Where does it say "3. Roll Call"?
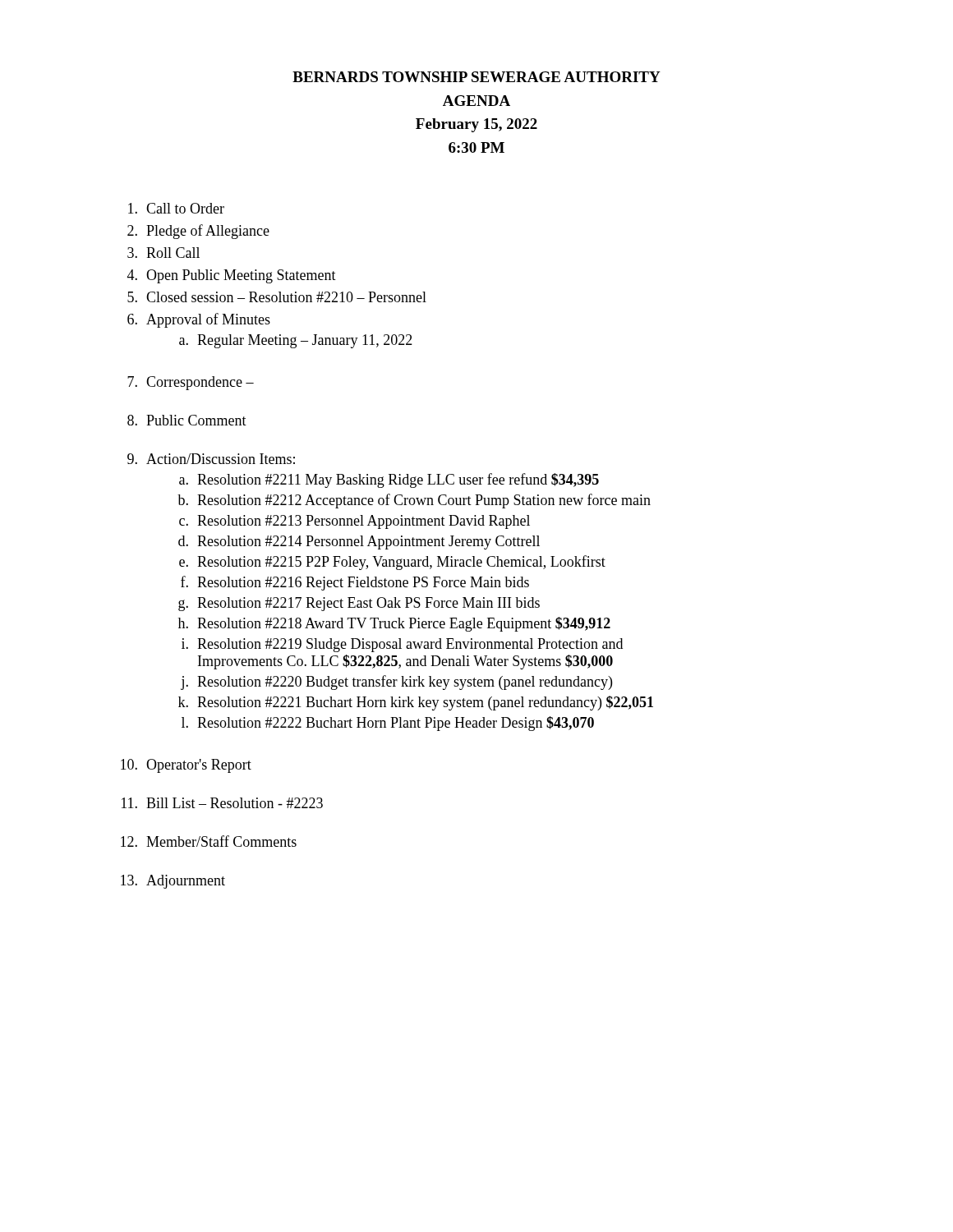This screenshot has height=1232, width=953. click(163, 253)
